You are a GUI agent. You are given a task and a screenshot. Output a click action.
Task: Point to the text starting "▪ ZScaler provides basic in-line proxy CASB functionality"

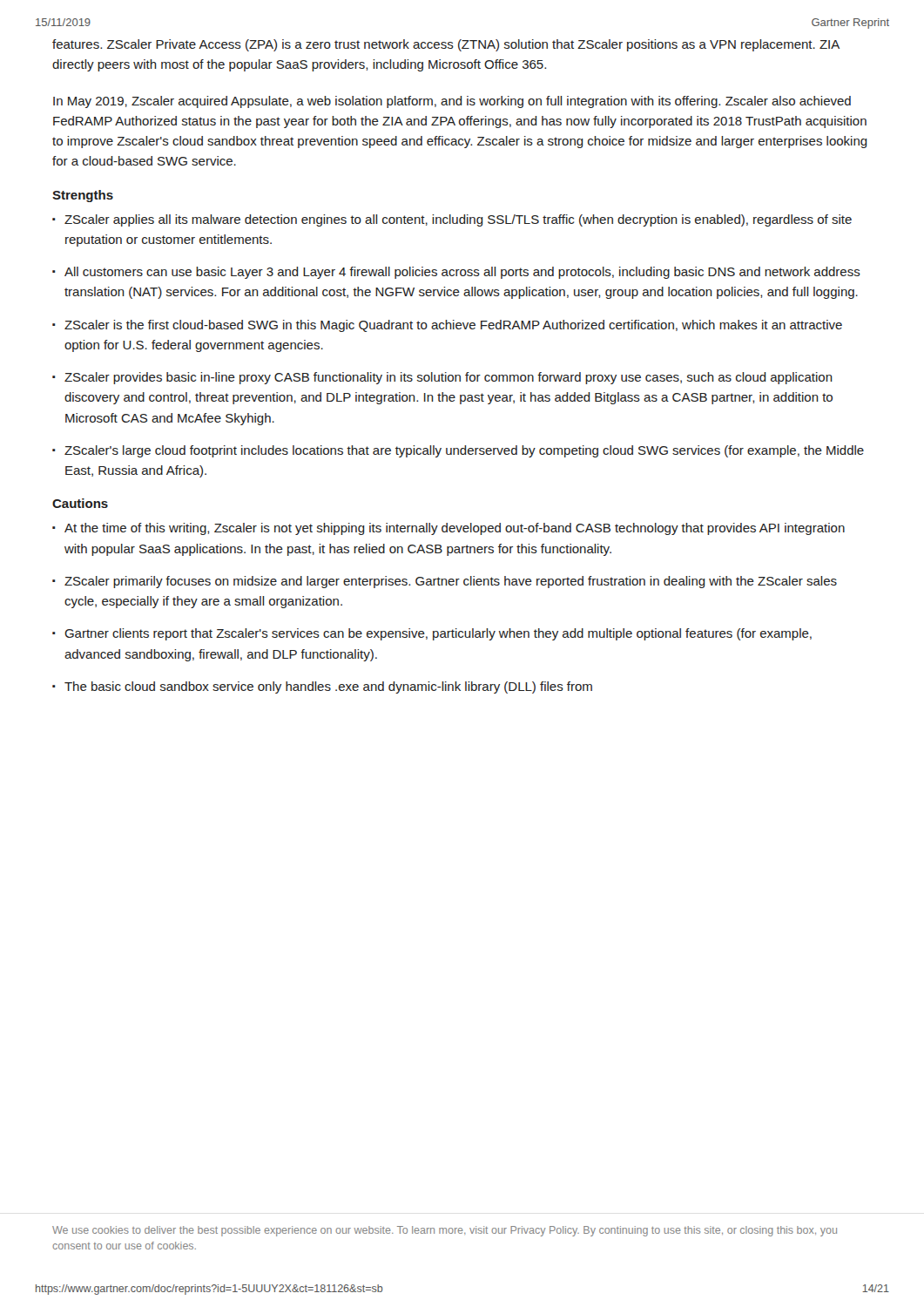click(x=468, y=397)
